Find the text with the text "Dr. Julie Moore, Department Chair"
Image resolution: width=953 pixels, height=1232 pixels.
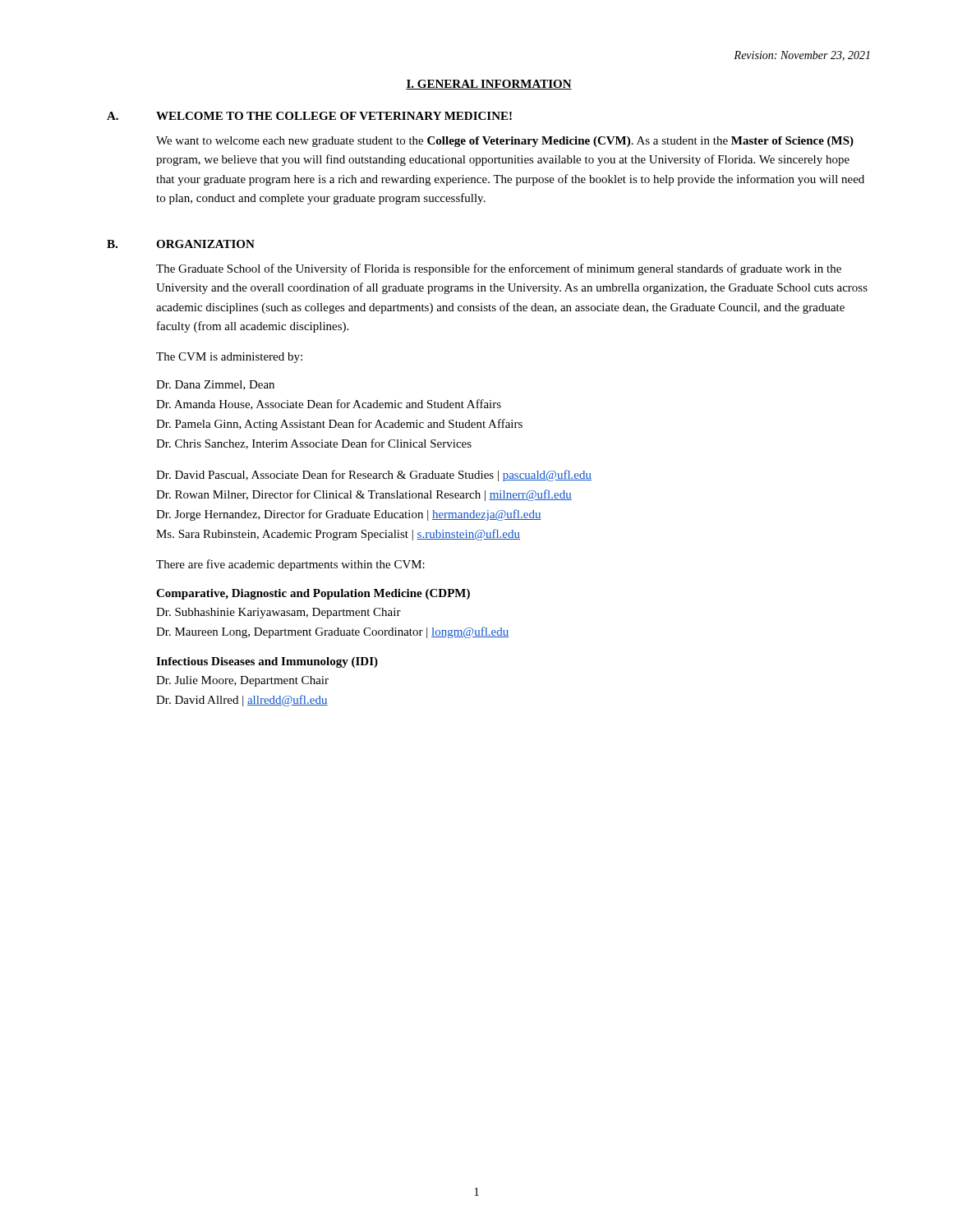click(242, 680)
